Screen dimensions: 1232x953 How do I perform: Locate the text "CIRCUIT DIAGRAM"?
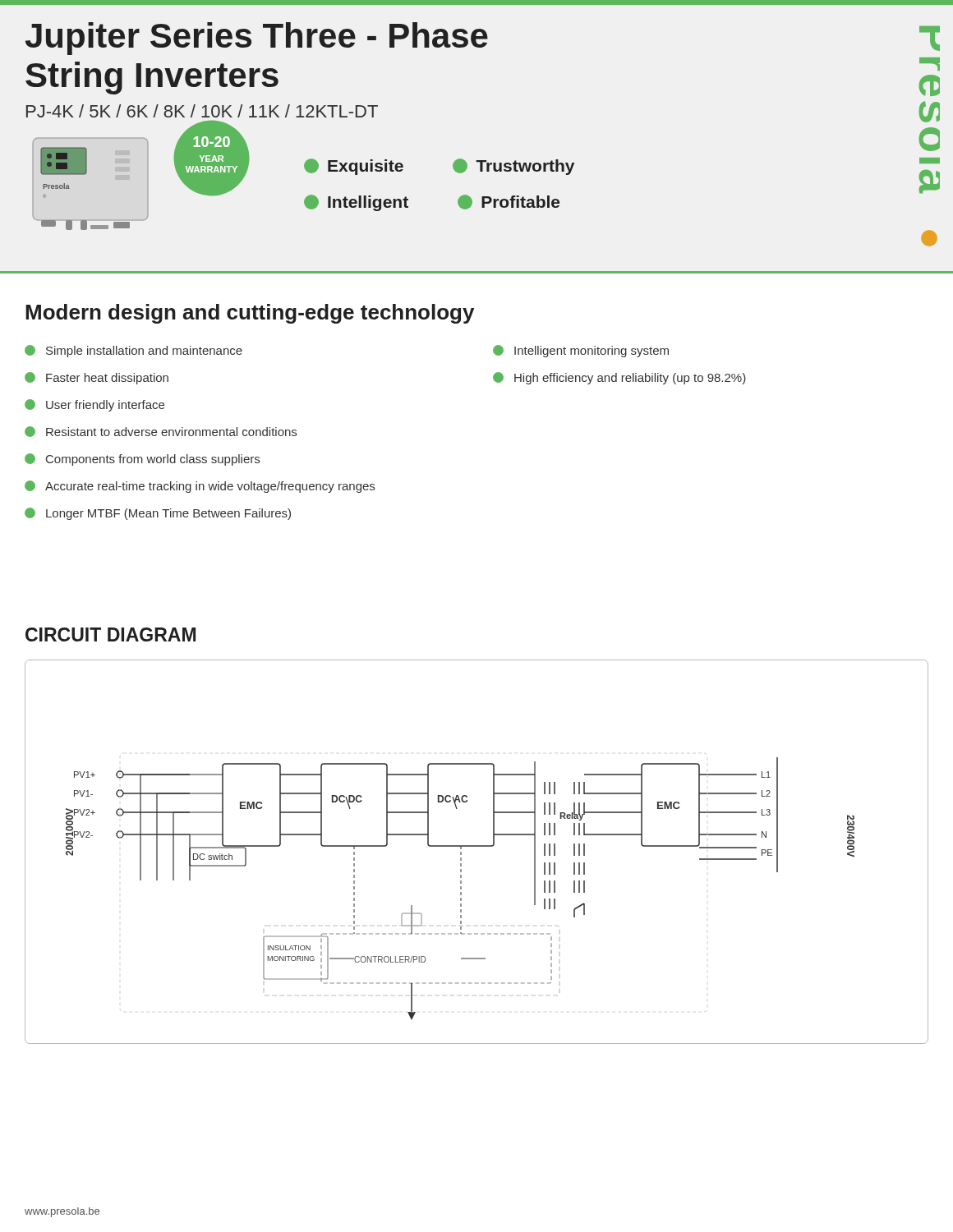[x=111, y=635]
